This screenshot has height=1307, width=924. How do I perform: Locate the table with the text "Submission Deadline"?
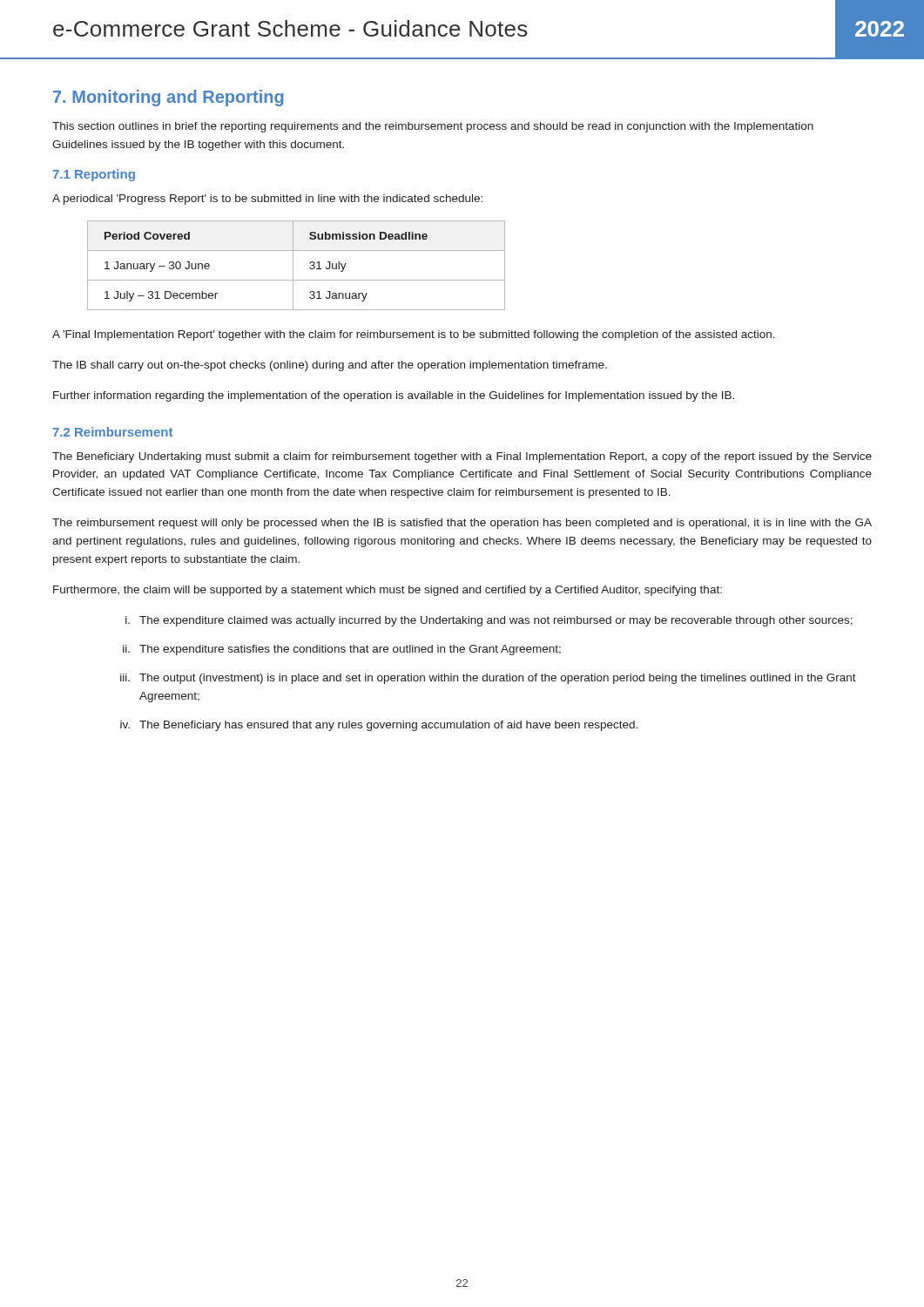tap(462, 265)
